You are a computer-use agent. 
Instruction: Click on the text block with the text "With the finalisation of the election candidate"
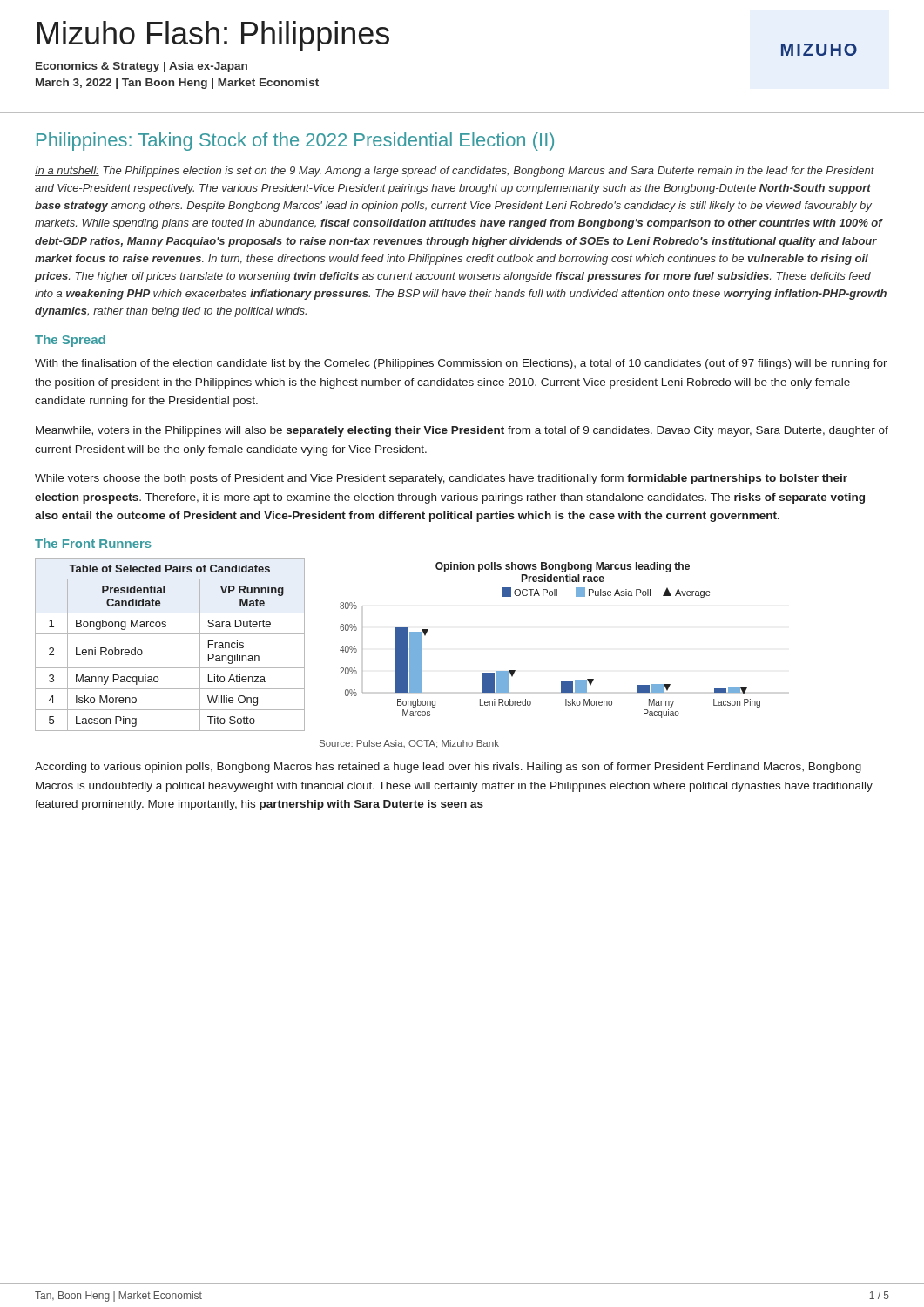click(x=461, y=382)
